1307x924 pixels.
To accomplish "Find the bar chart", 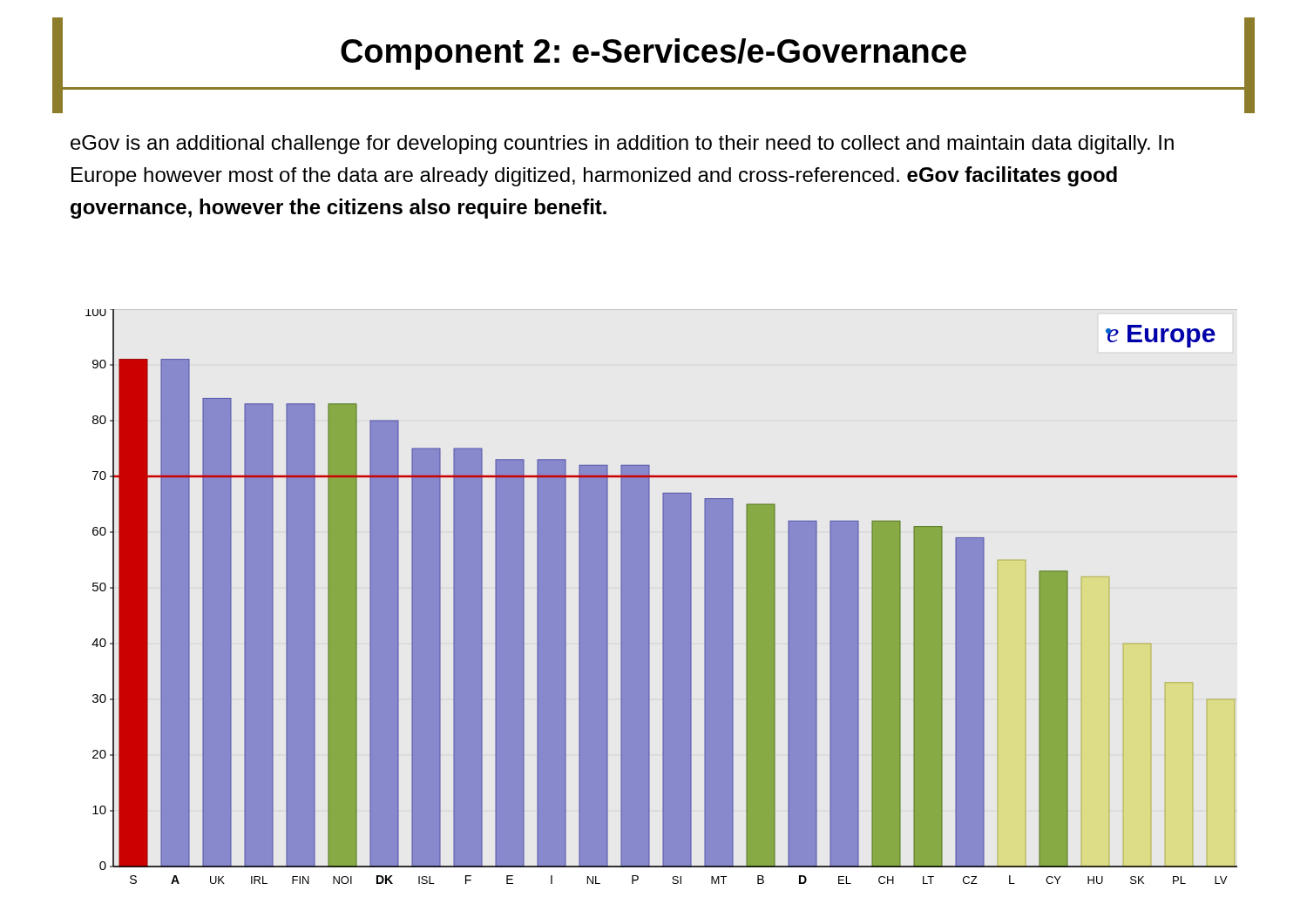I will (658, 610).
